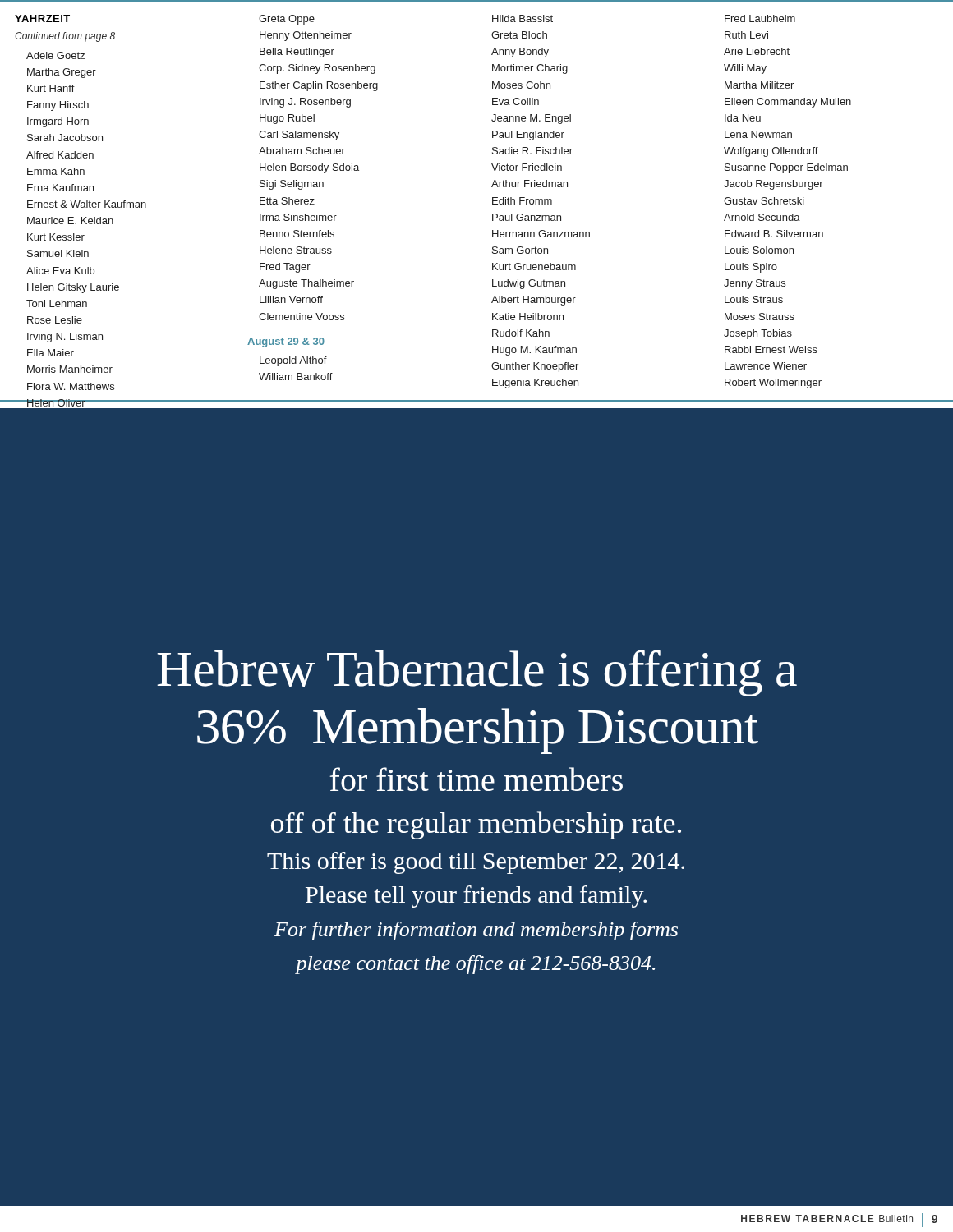953x1232 pixels.
Task: Select the list item that reads "Adele Goetz"
Action: (56, 55)
